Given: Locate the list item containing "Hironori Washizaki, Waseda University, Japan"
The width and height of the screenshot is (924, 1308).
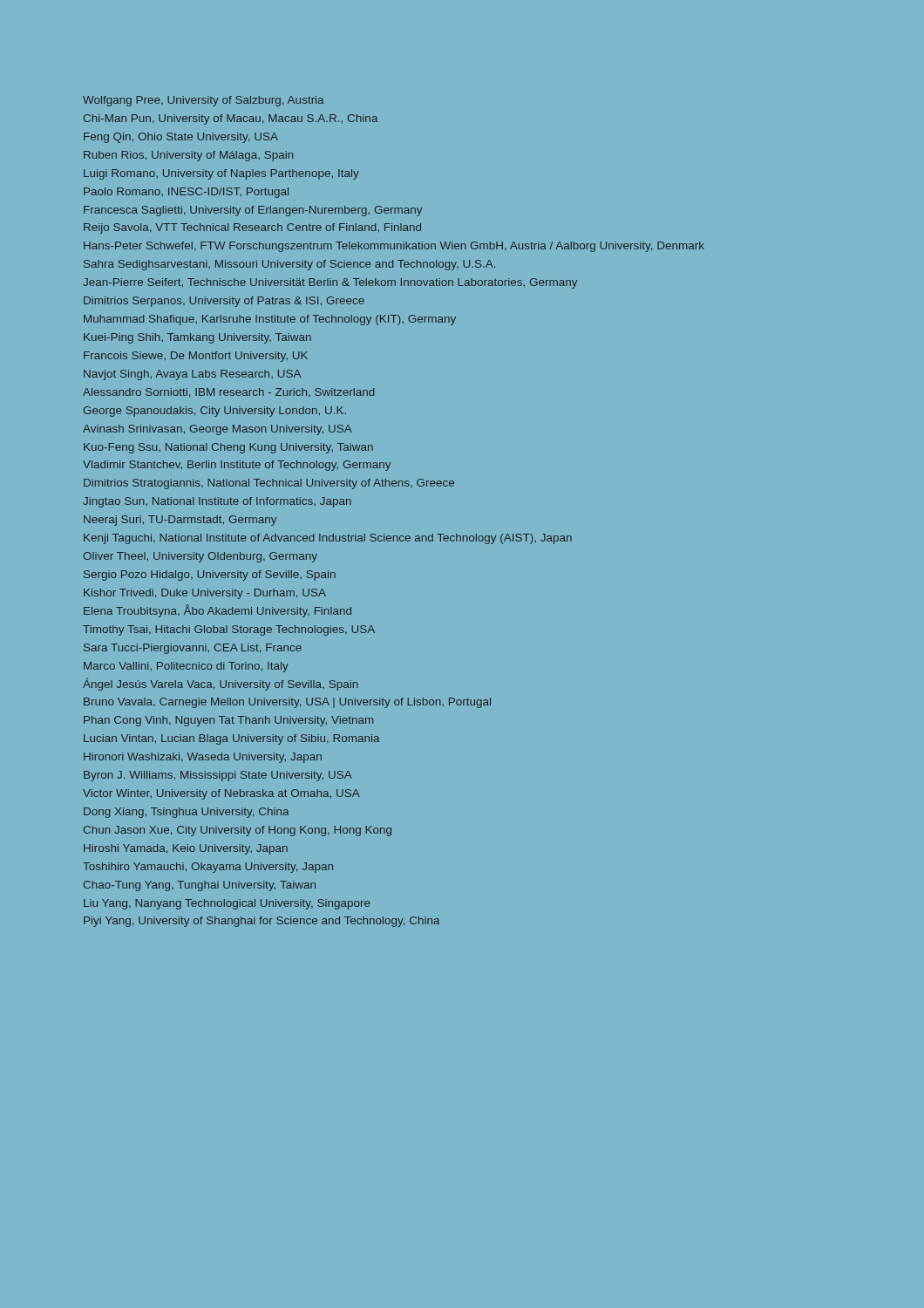Looking at the screenshot, I should click(203, 757).
